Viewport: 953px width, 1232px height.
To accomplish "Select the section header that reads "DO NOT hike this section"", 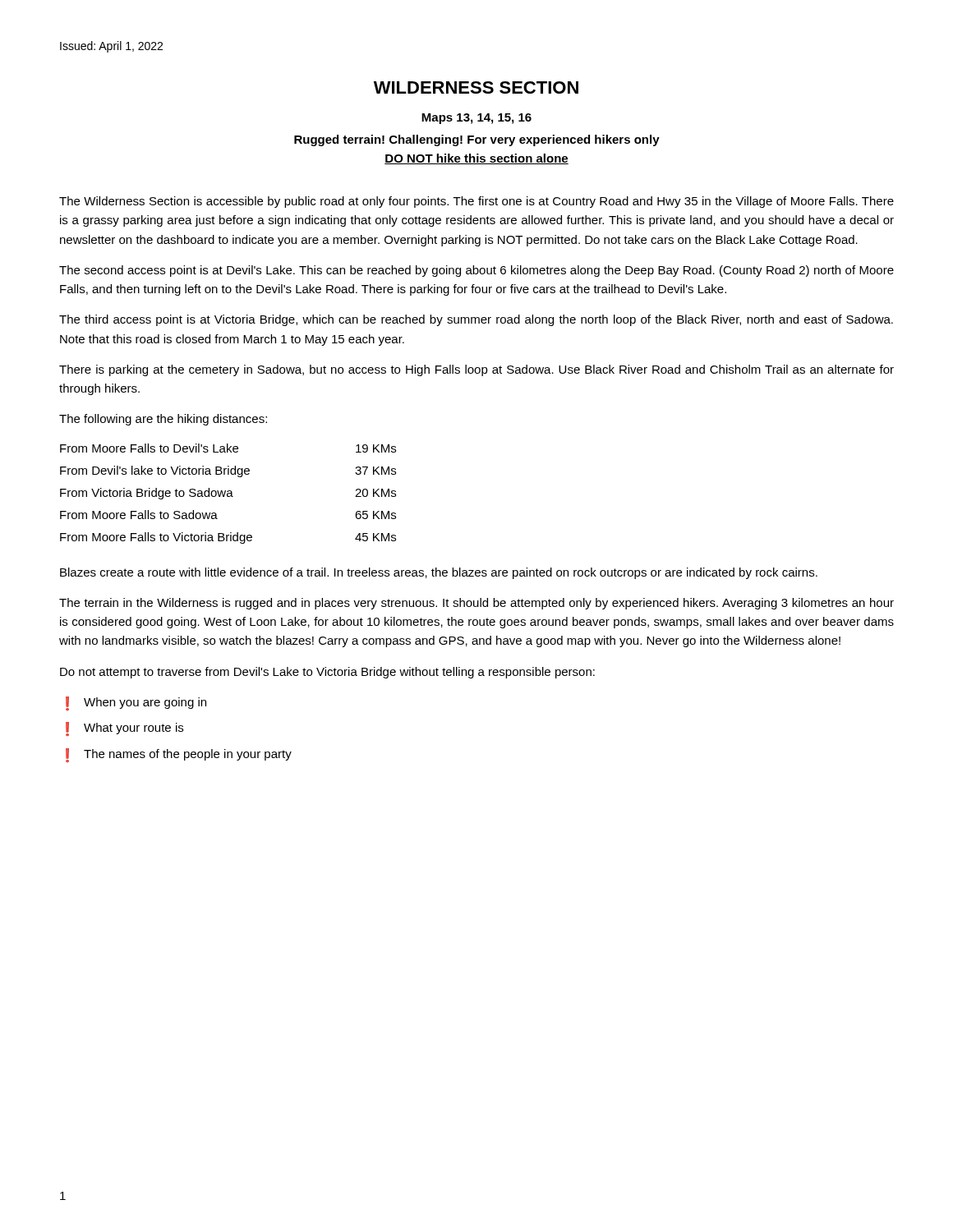I will click(476, 158).
